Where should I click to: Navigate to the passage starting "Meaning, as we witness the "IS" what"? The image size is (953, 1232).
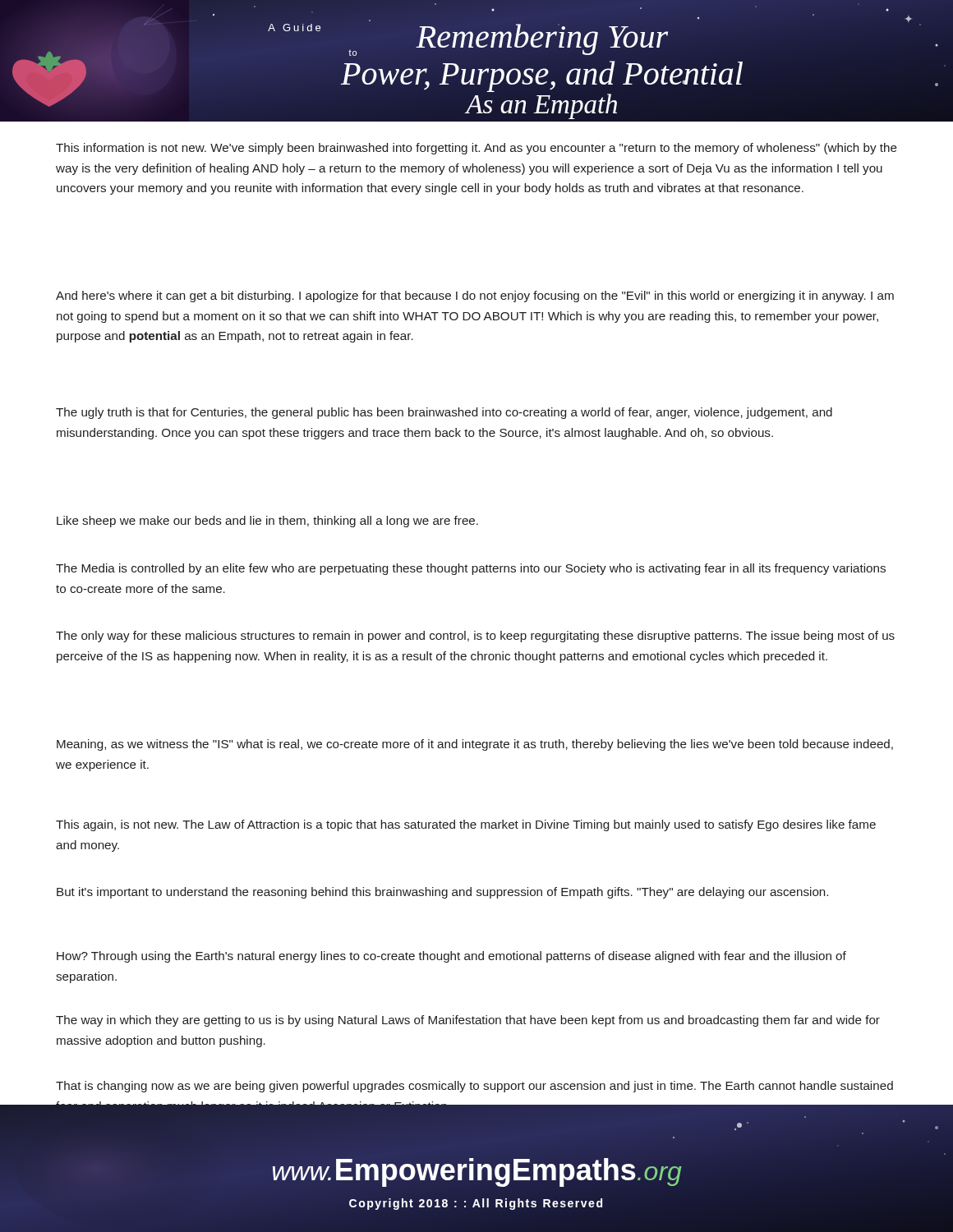click(x=476, y=754)
